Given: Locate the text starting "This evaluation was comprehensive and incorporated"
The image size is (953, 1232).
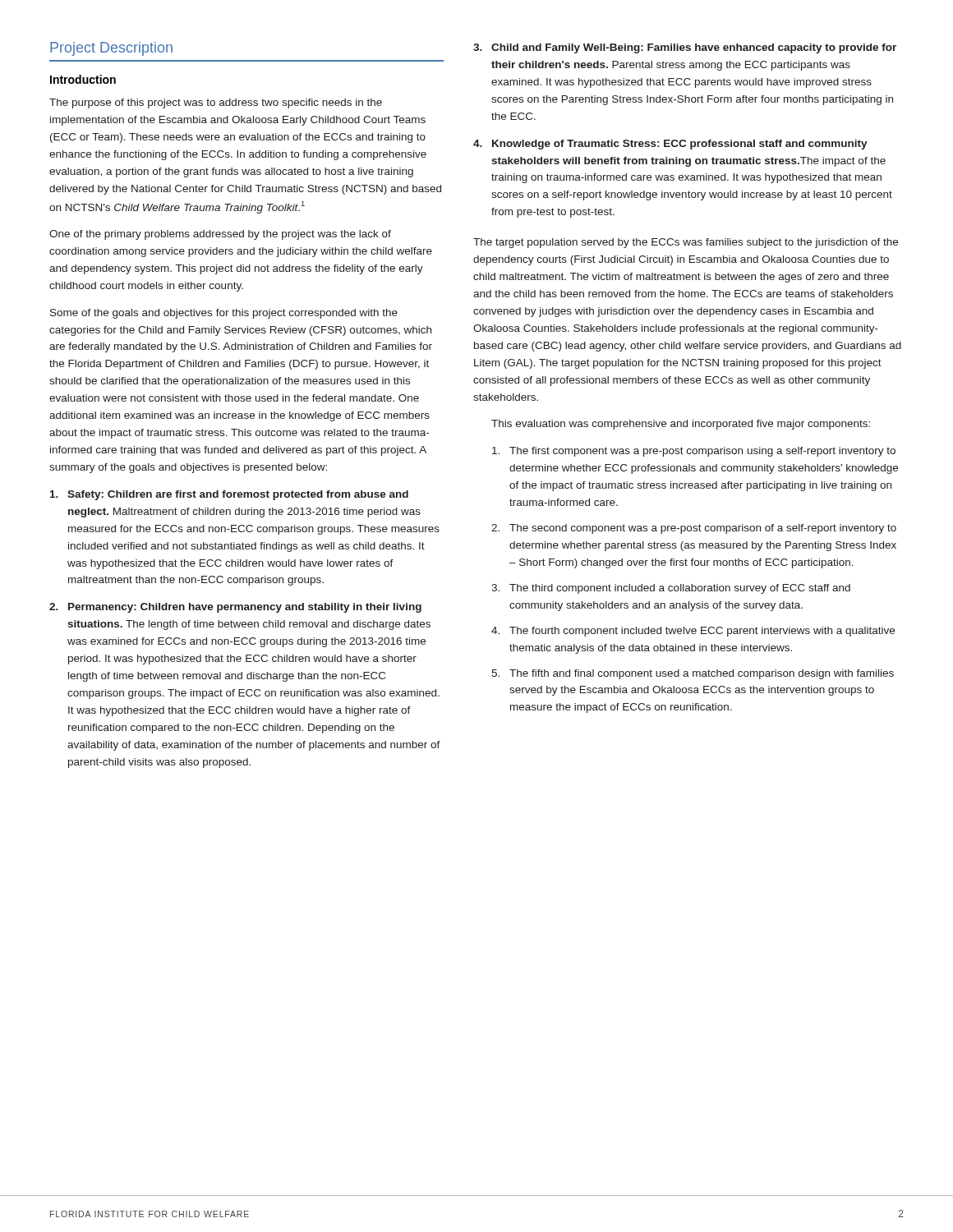Looking at the screenshot, I should pyautogui.click(x=681, y=424).
